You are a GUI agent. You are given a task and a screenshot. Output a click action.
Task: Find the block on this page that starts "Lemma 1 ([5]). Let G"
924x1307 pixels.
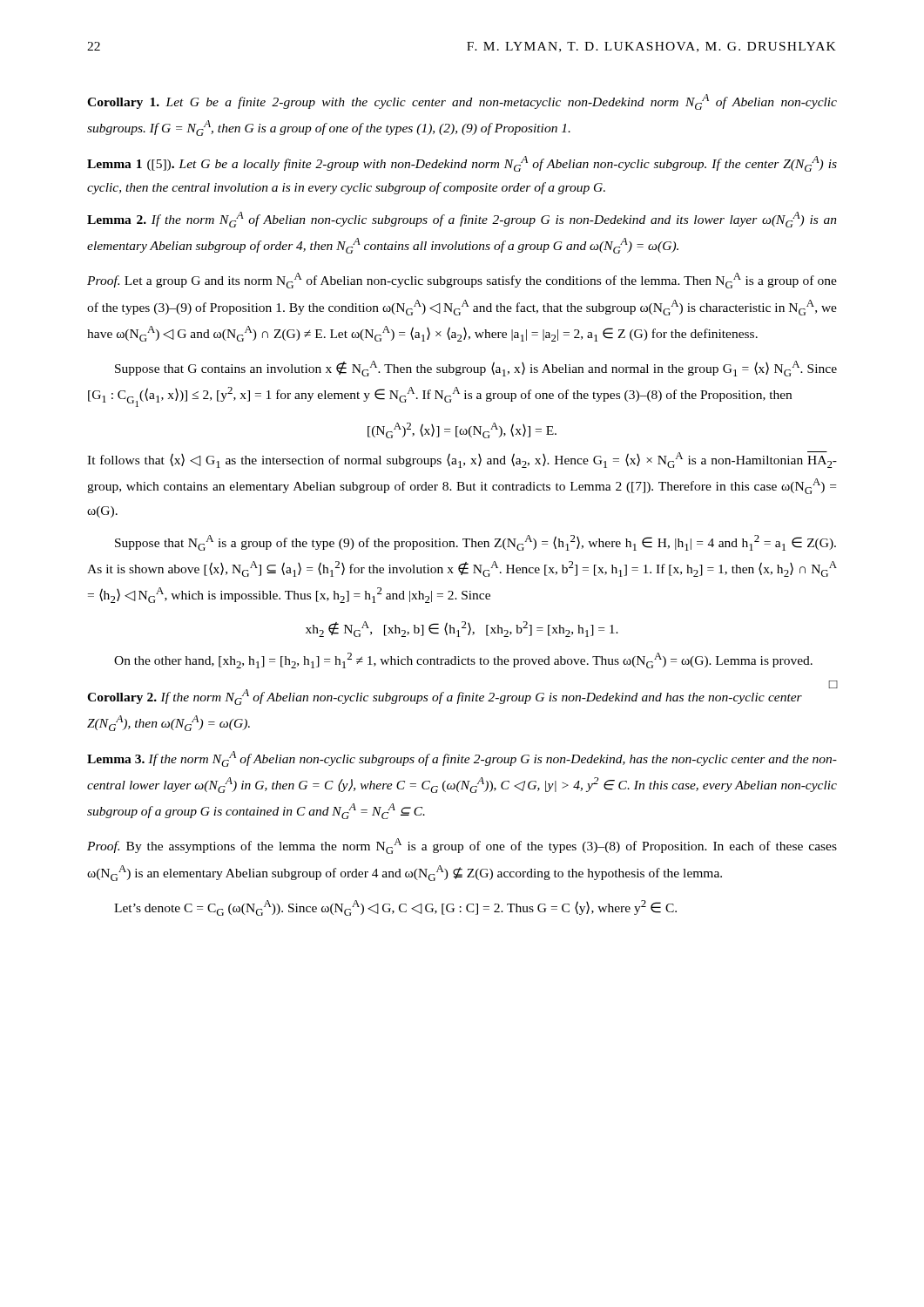point(462,174)
